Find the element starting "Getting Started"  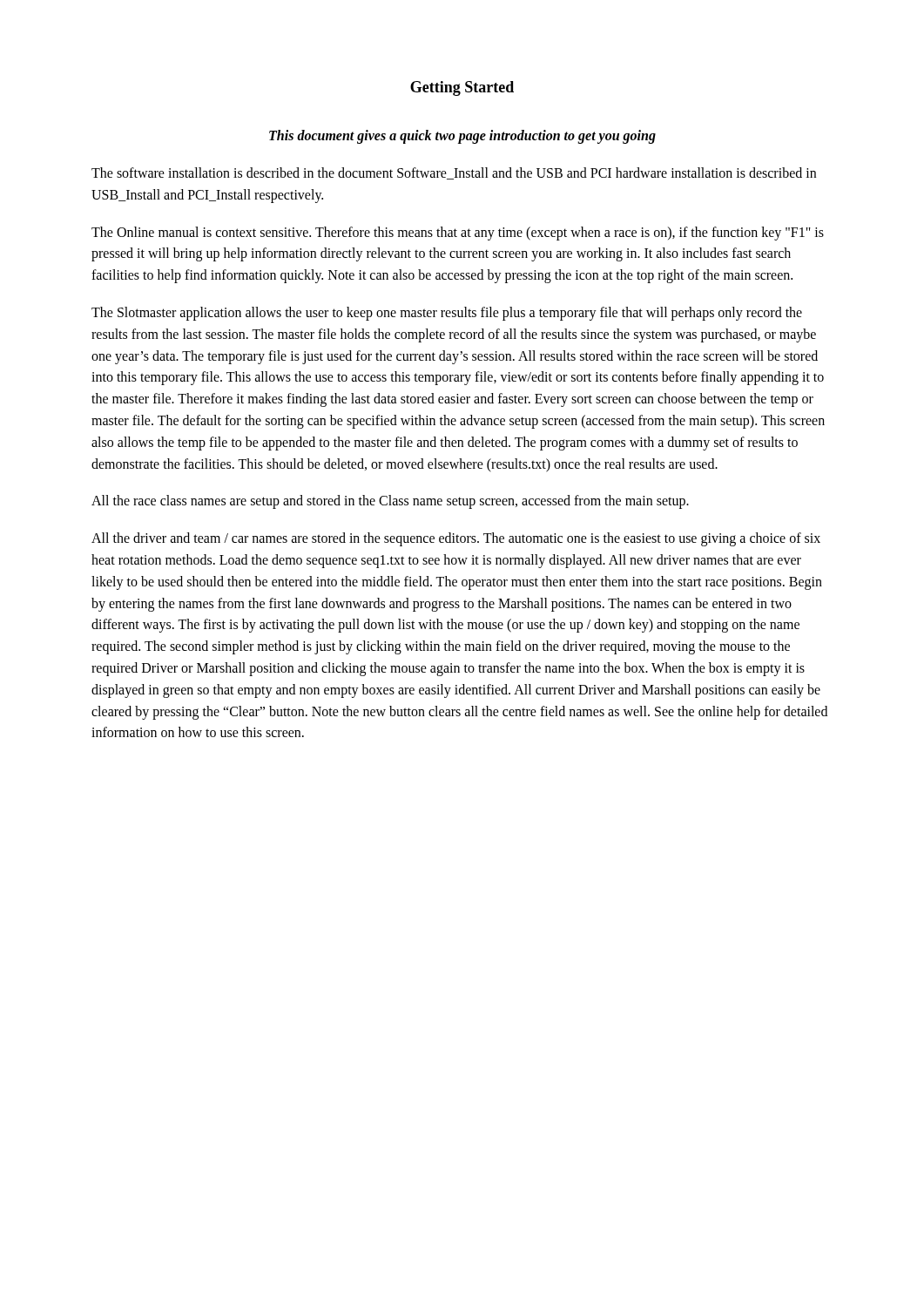pos(462,87)
